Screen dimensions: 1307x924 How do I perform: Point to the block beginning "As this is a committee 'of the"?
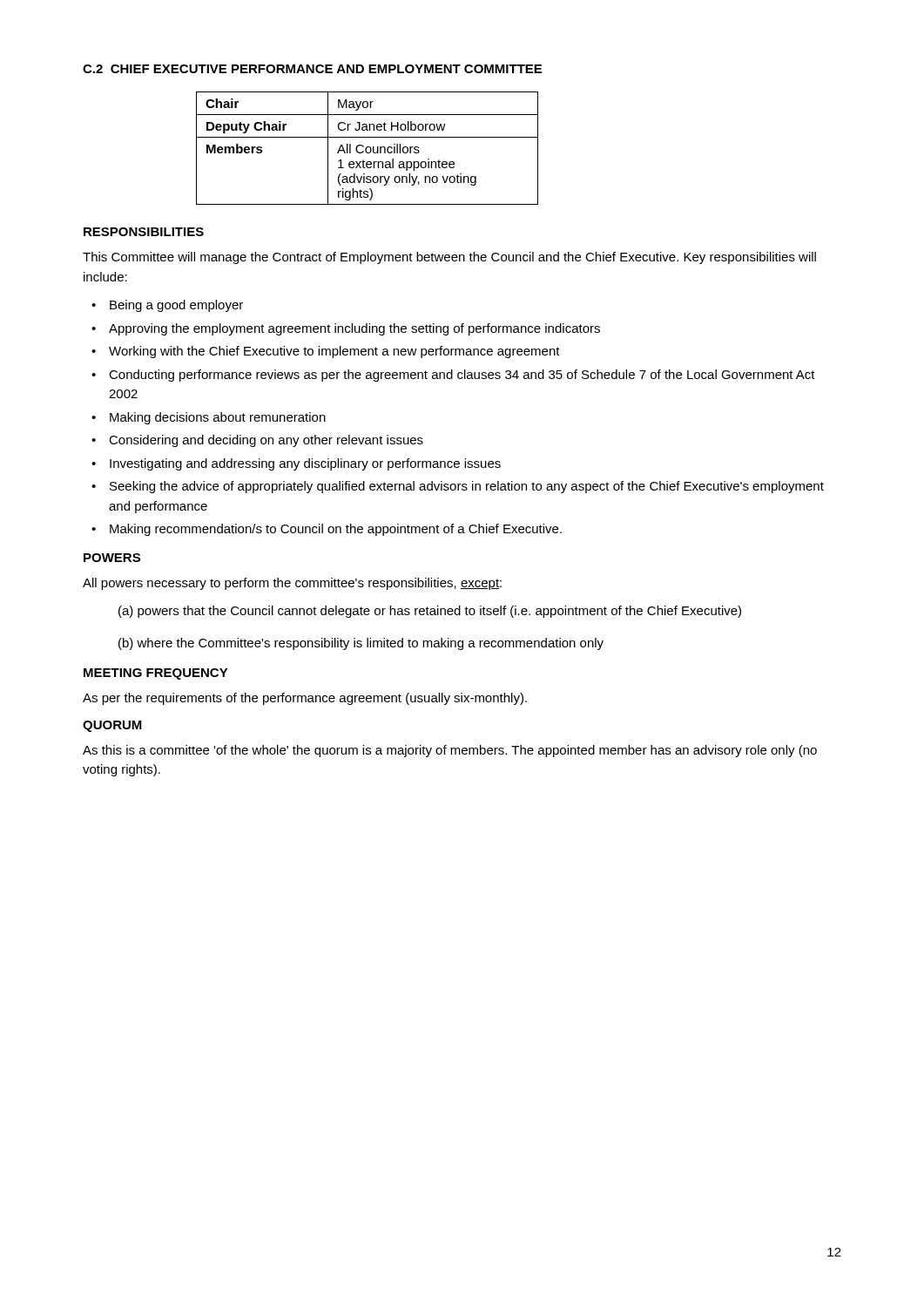450,759
